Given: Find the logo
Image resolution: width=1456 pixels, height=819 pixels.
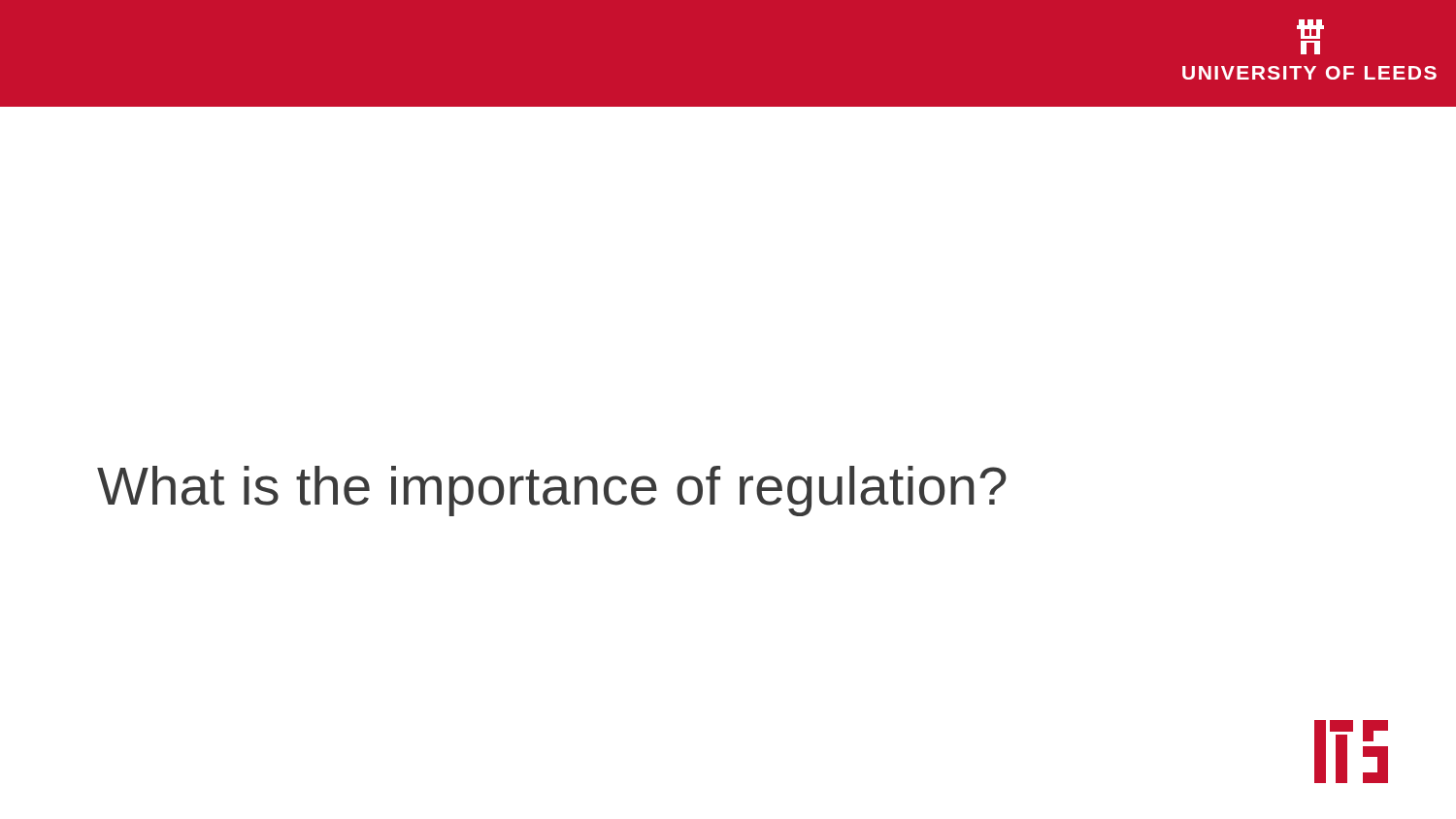Looking at the screenshot, I should [1366, 753].
